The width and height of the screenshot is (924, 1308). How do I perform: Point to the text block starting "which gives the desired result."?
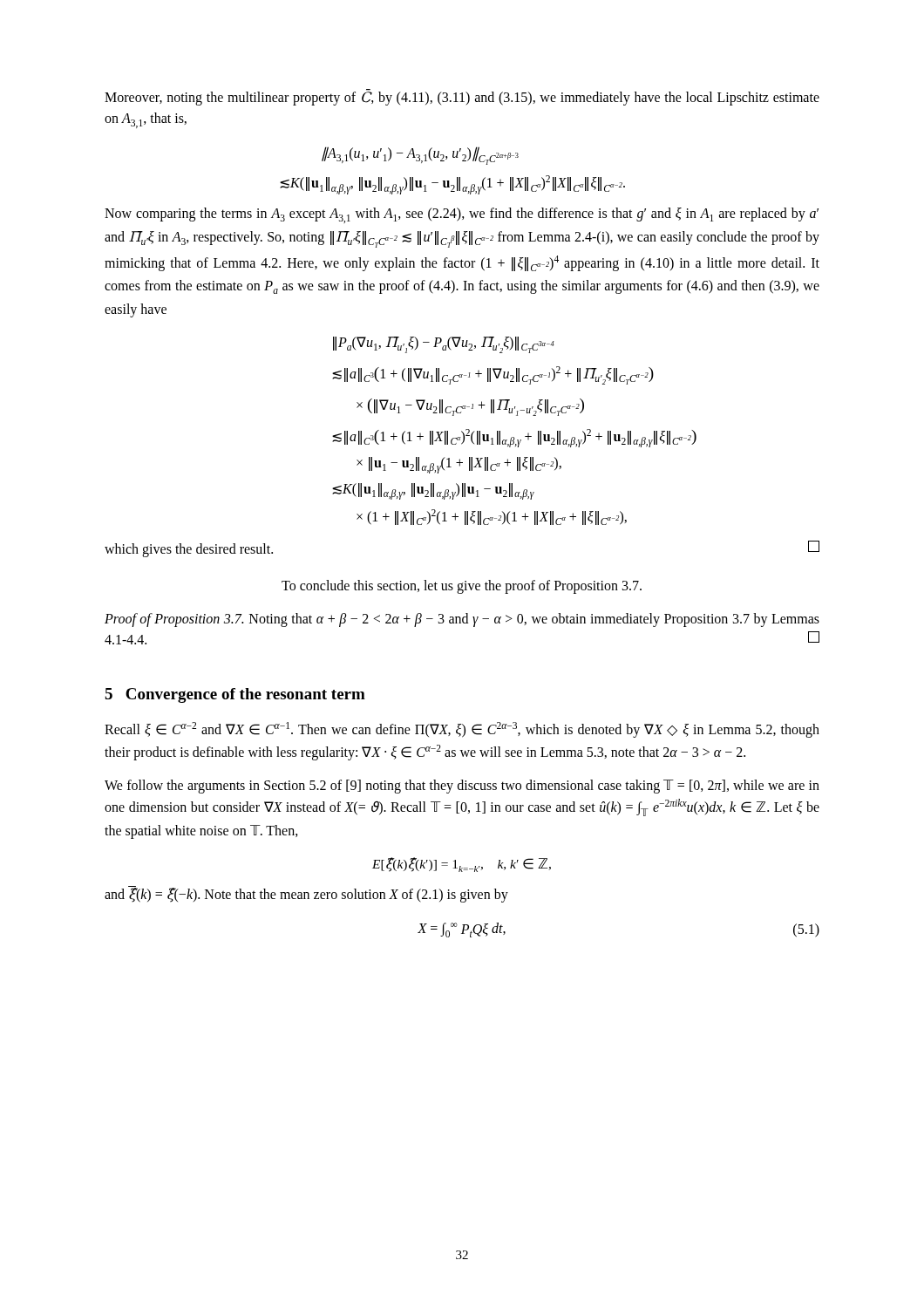click(189, 547)
